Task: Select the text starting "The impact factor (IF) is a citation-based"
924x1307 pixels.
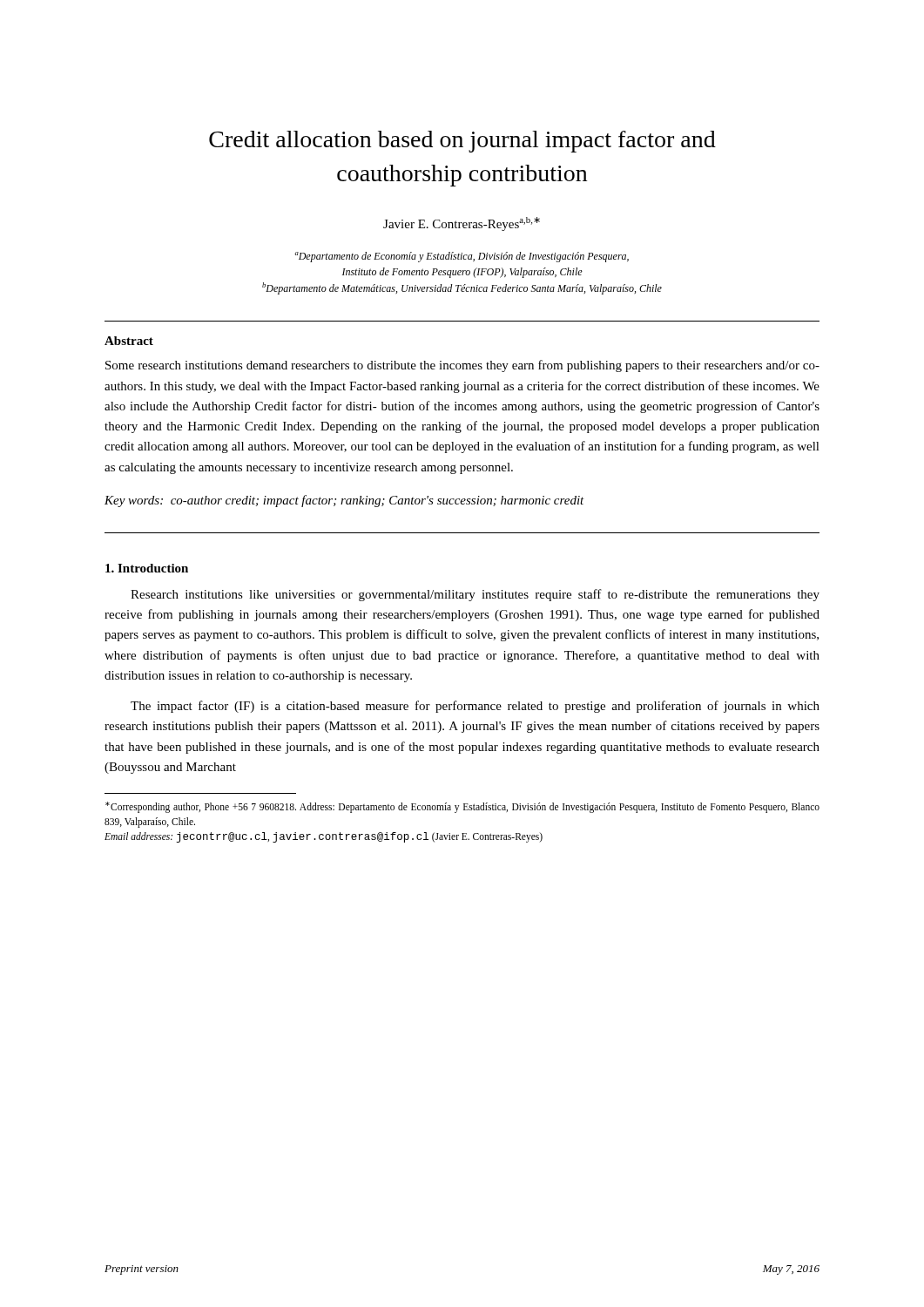Action: pyautogui.click(x=462, y=736)
